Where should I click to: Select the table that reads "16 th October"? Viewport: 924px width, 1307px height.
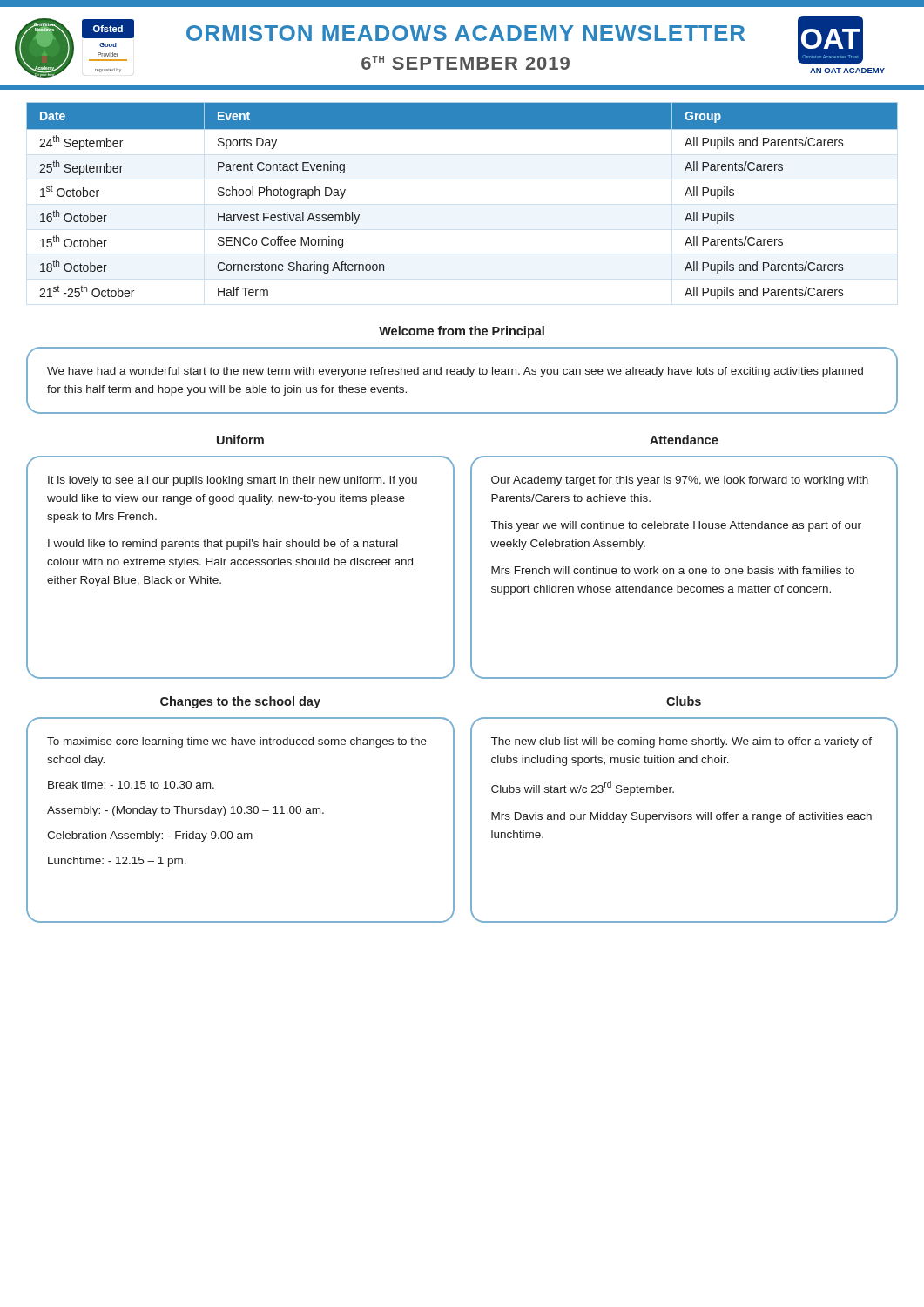click(x=462, y=203)
